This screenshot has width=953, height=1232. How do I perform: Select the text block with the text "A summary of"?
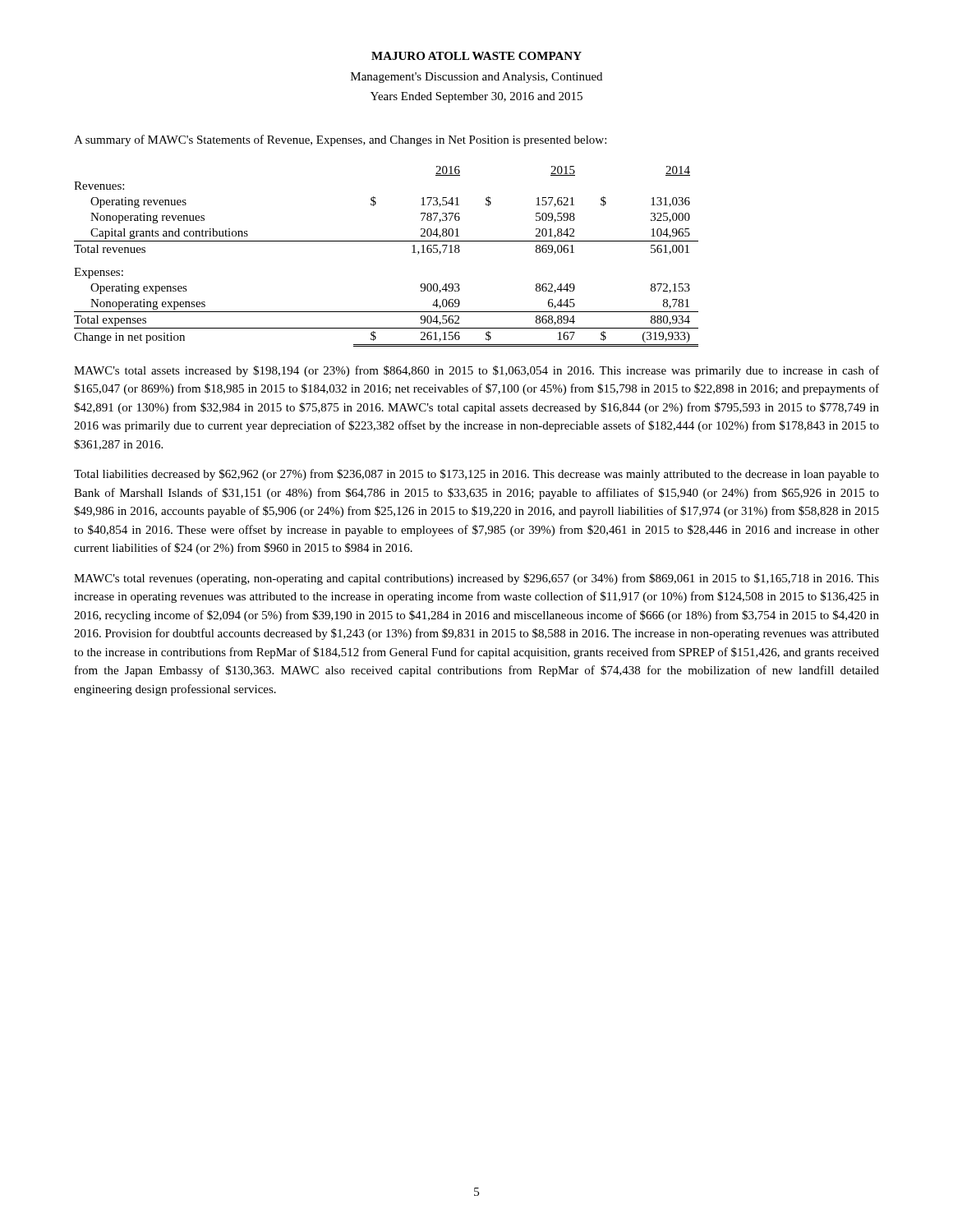[x=341, y=140]
